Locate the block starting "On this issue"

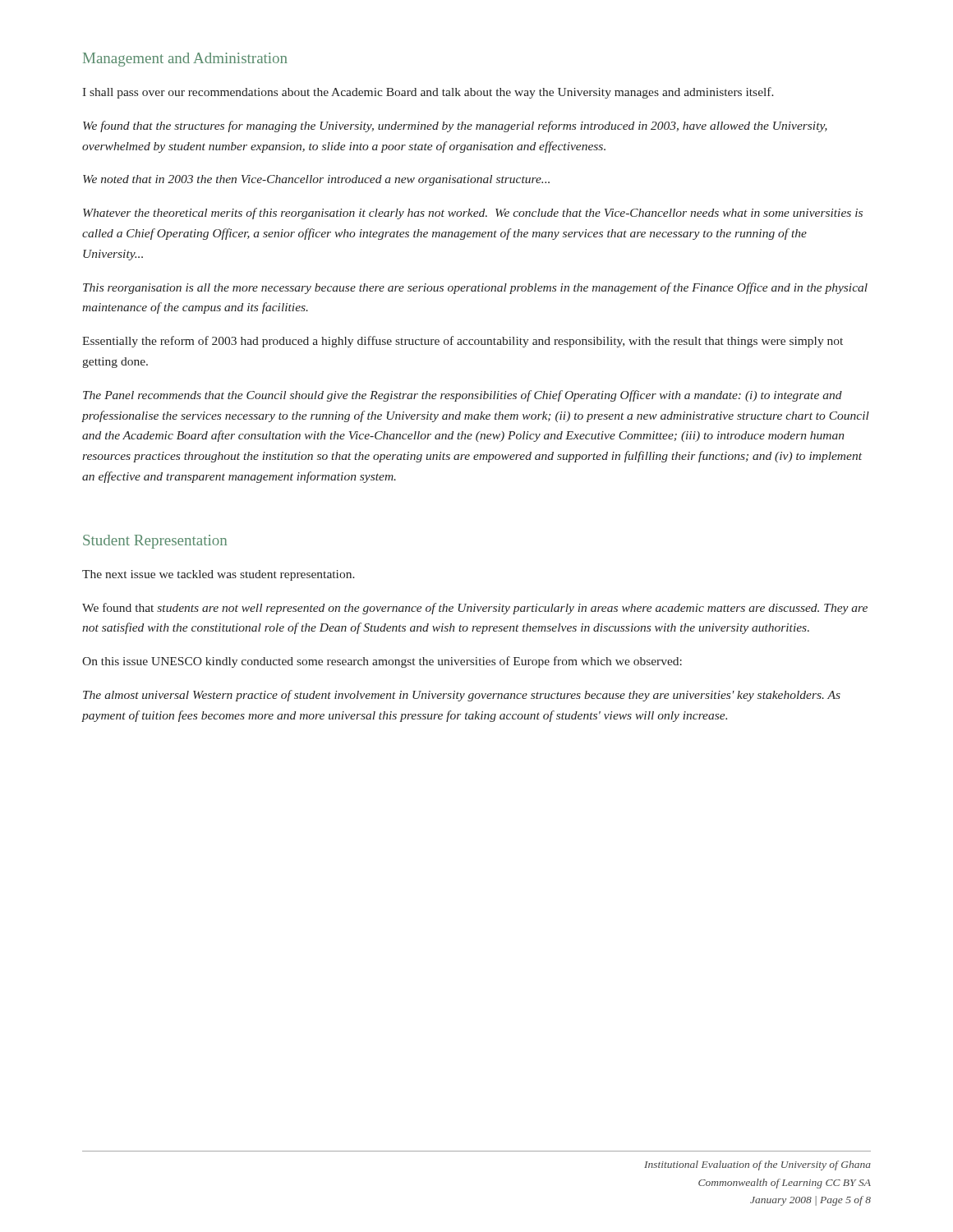(x=382, y=661)
